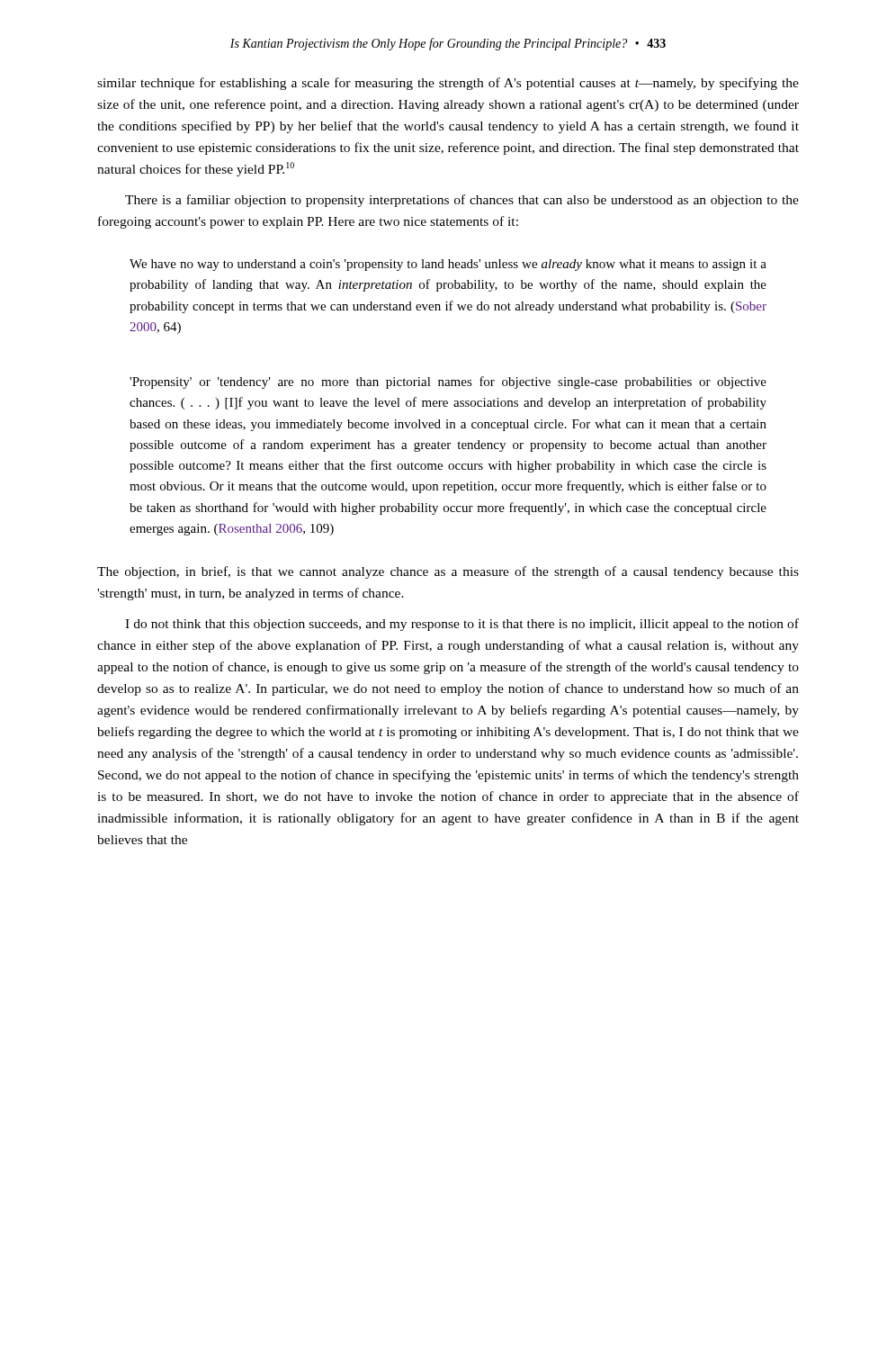Select the text block that reads "'Propensity' or 'tendency' are no"
This screenshot has height=1350, width=896.
pyautogui.click(x=448, y=455)
